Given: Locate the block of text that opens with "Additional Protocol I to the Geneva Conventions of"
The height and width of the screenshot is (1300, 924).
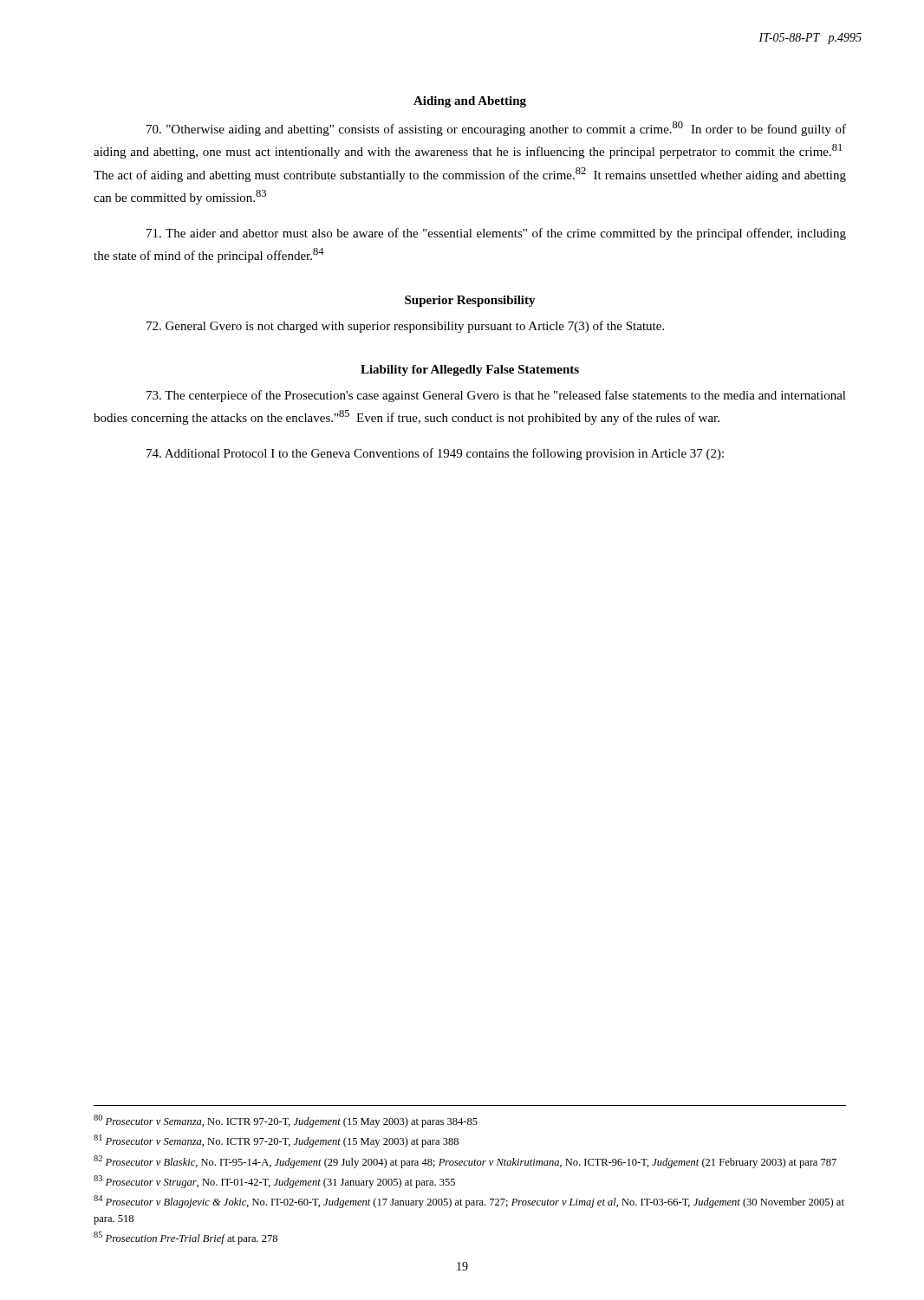Looking at the screenshot, I should tap(435, 454).
